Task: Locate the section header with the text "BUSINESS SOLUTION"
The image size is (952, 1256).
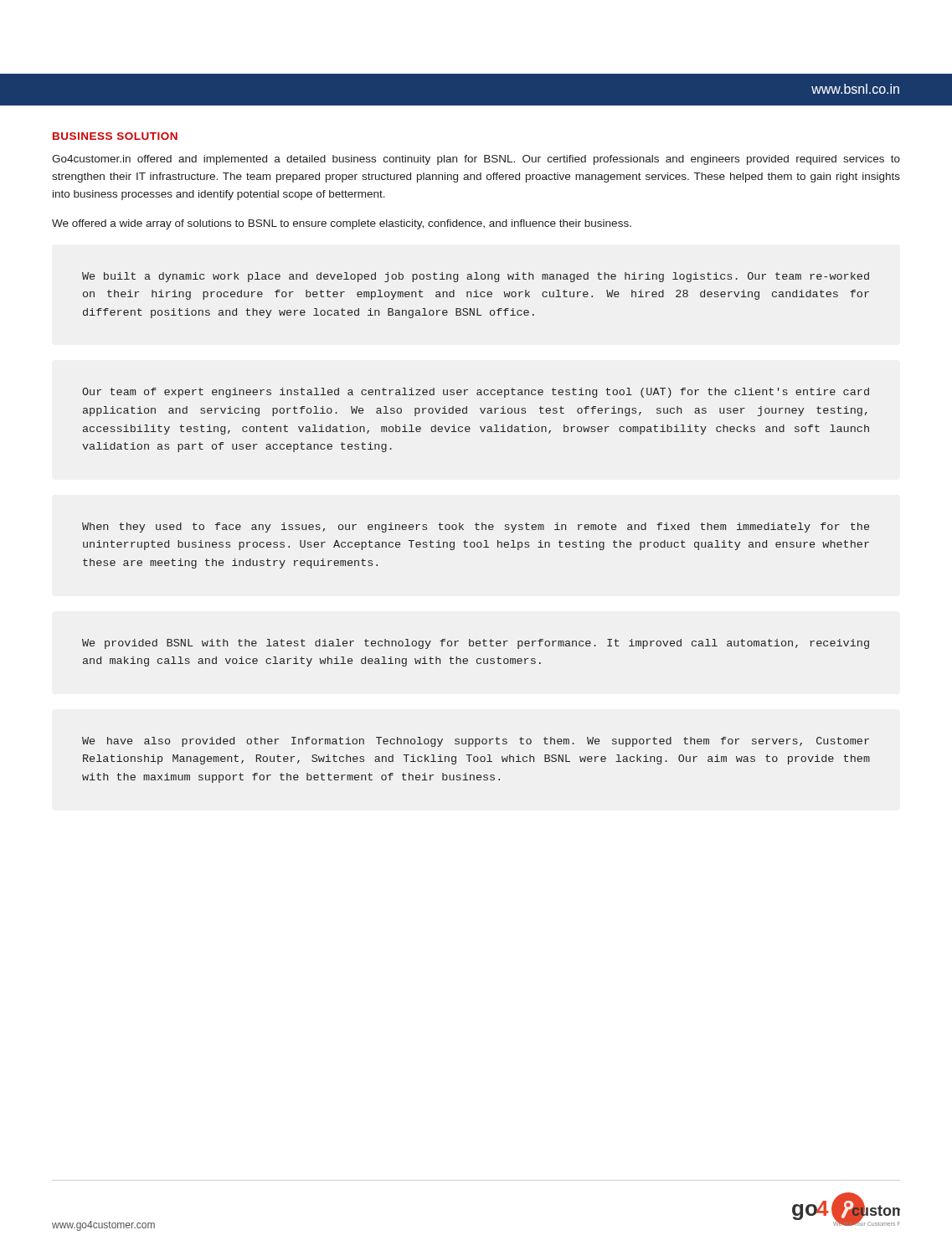Action: (x=115, y=136)
